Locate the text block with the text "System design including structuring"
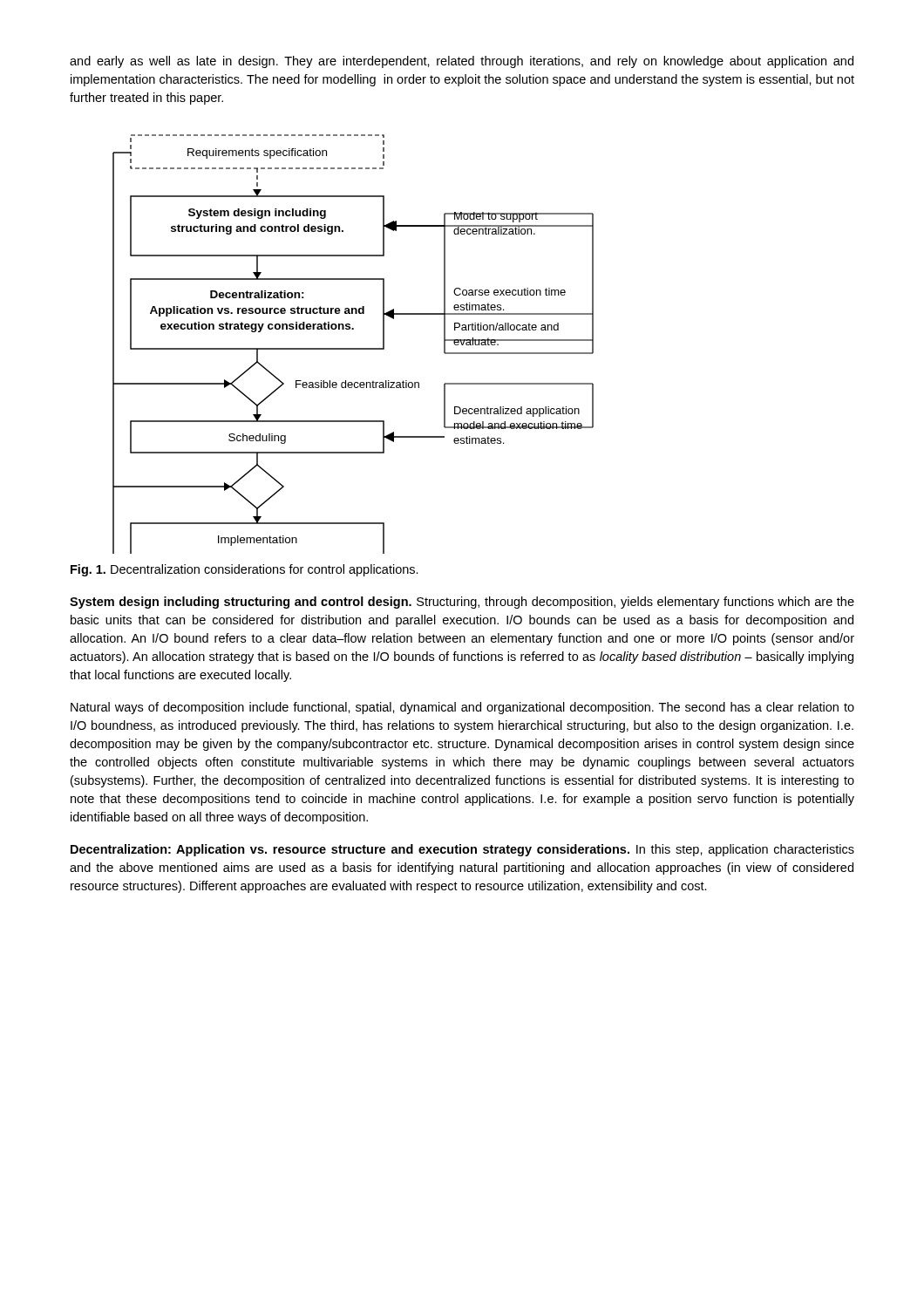 [462, 638]
